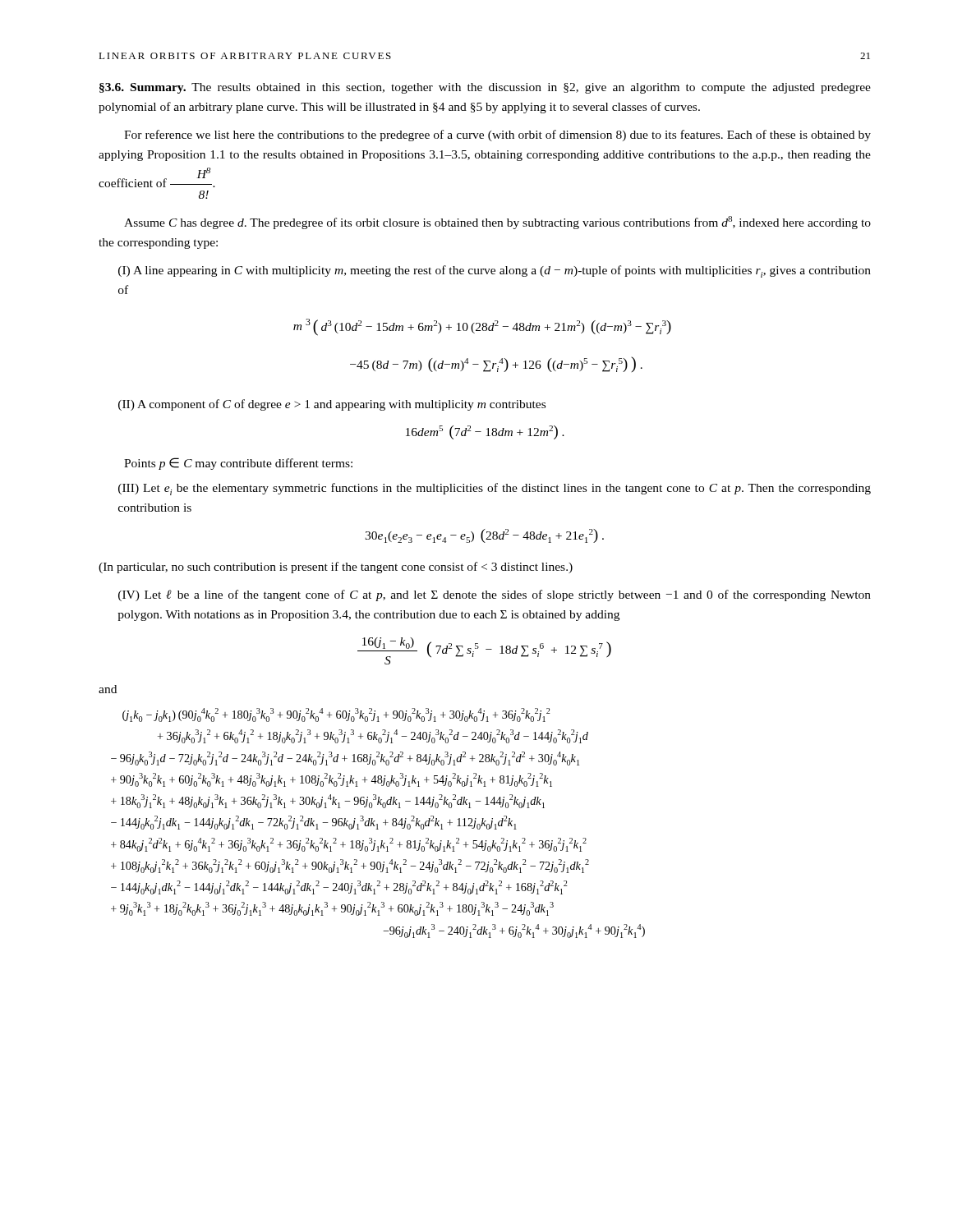
Task: Find the block on this page that starts "(IV) Let ℓ be a"
Action: click(494, 604)
